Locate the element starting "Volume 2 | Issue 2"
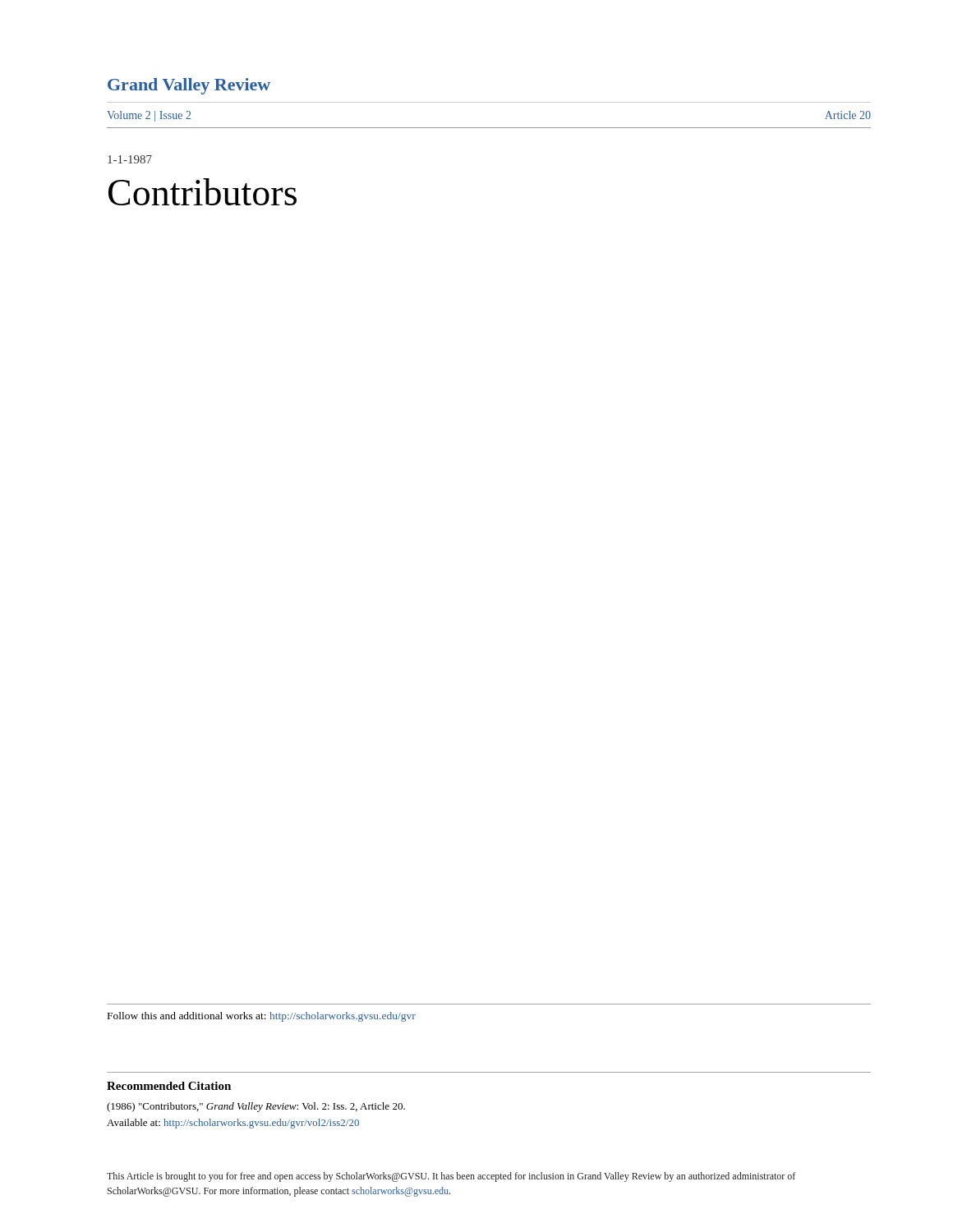Screen dimensions: 1232x953 489,116
